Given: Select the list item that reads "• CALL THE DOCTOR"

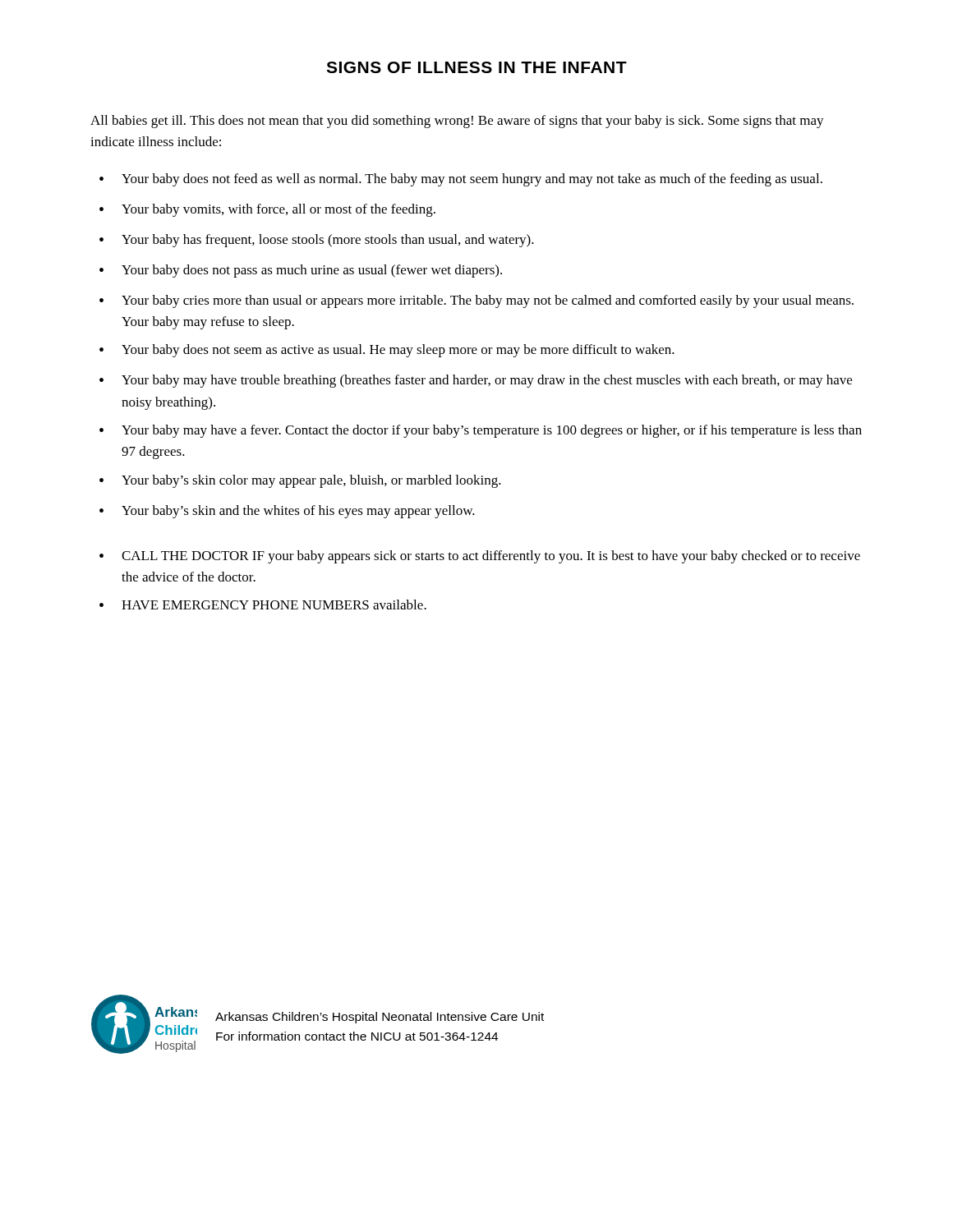Looking at the screenshot, I should click(x=481, y=567).
